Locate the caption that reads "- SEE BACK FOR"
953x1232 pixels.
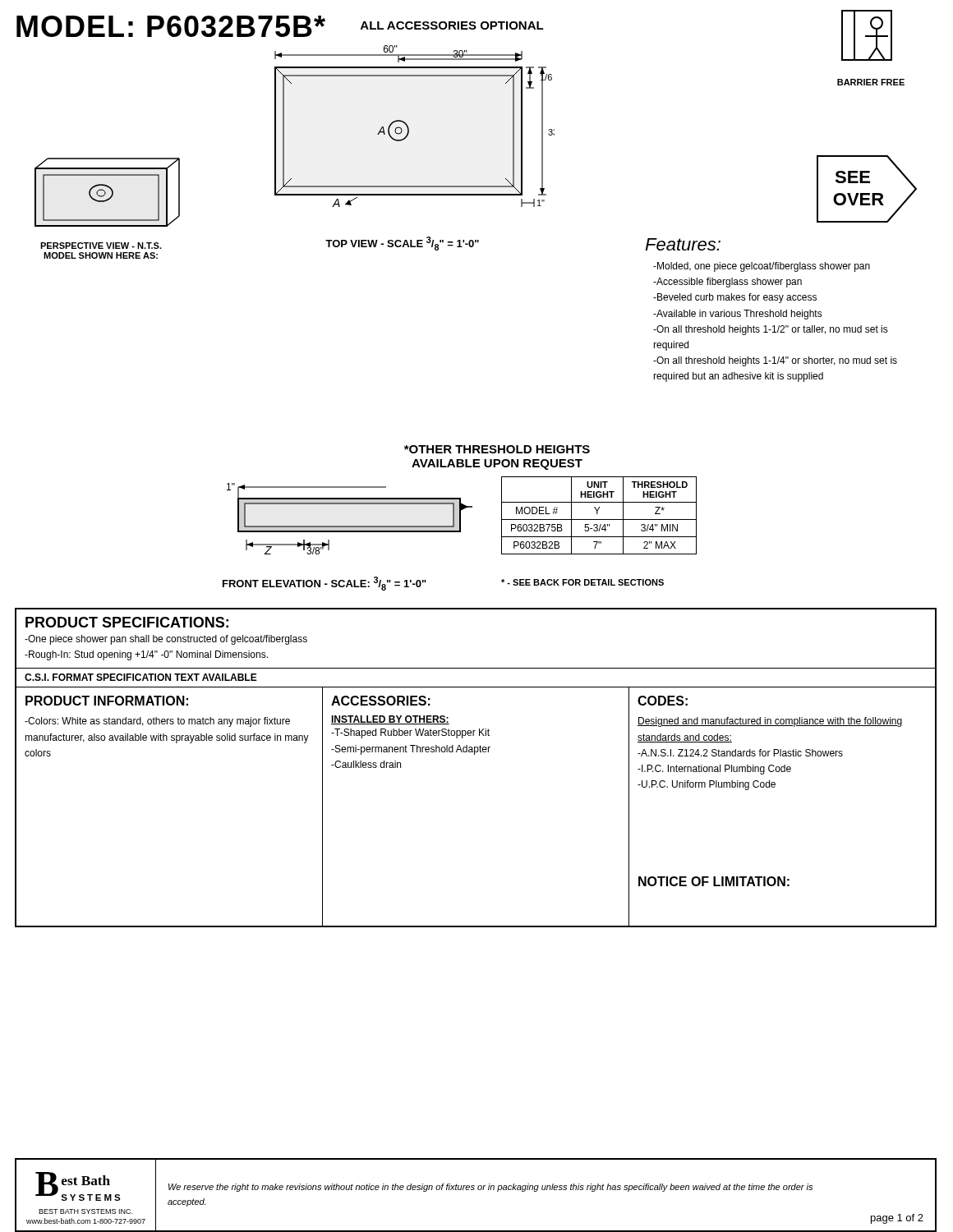(x=583, y=582)
